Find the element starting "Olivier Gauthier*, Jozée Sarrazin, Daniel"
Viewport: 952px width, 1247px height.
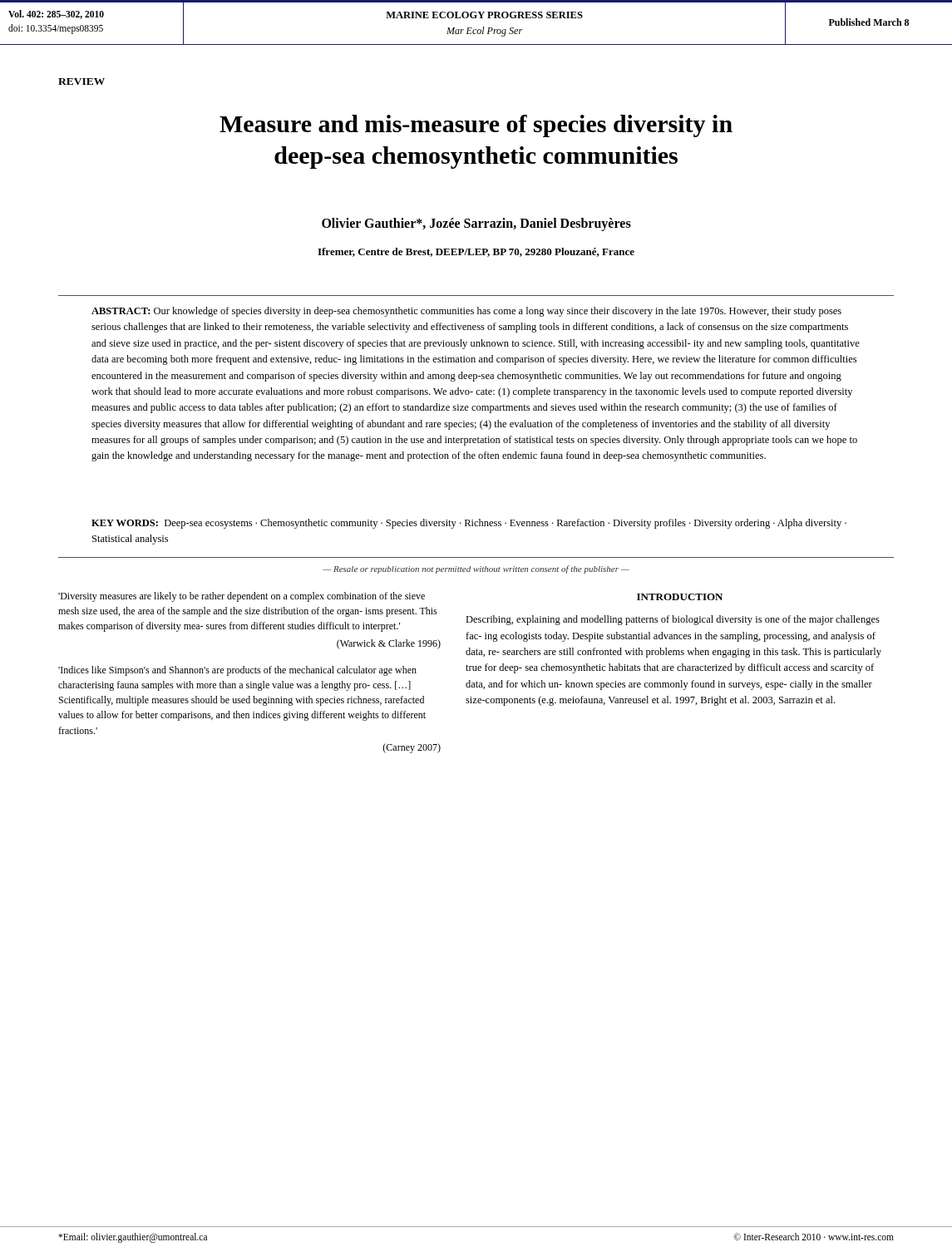tap(476, 223)
